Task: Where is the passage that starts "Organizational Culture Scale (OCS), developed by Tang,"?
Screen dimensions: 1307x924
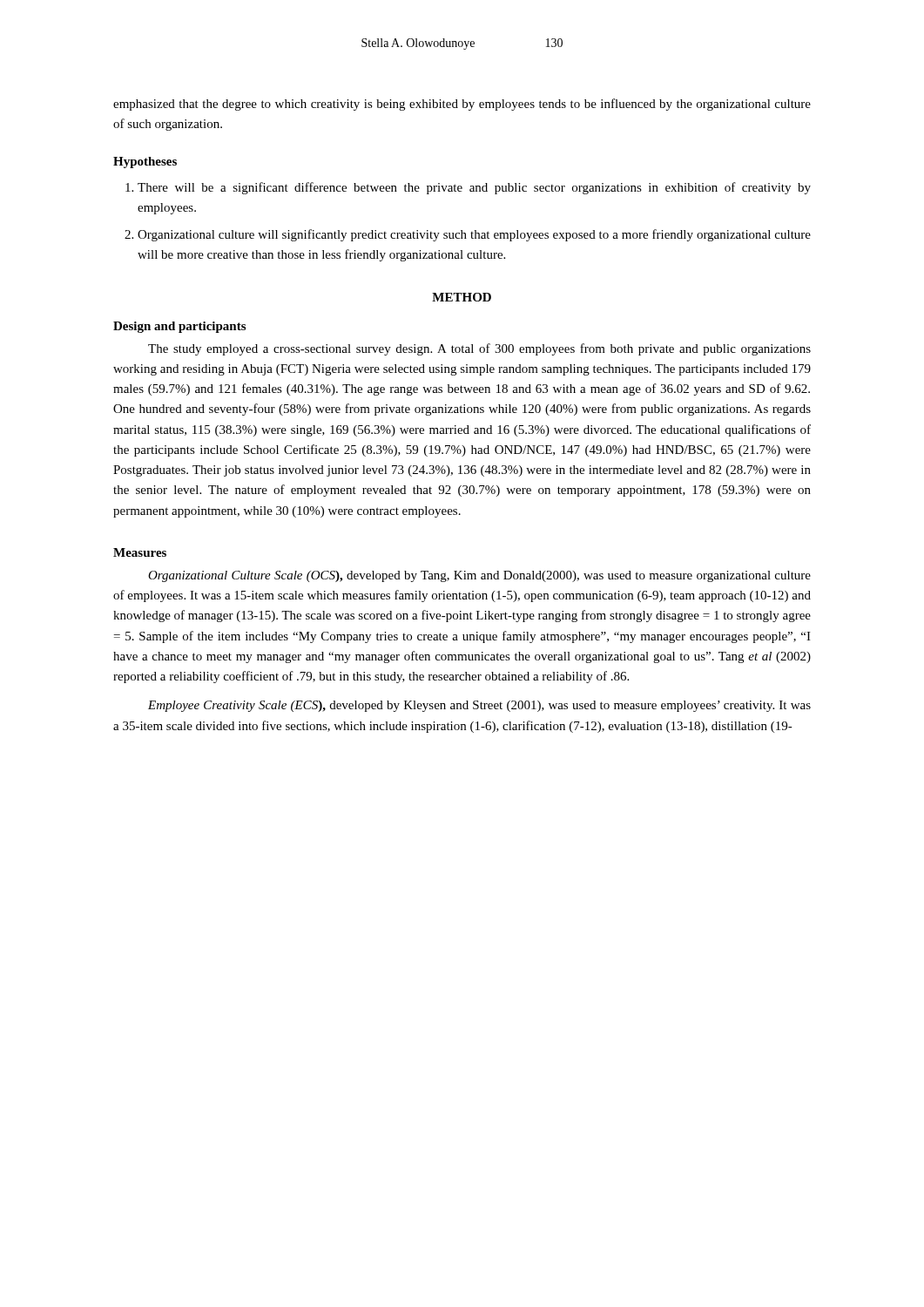Action: point(462,626)
